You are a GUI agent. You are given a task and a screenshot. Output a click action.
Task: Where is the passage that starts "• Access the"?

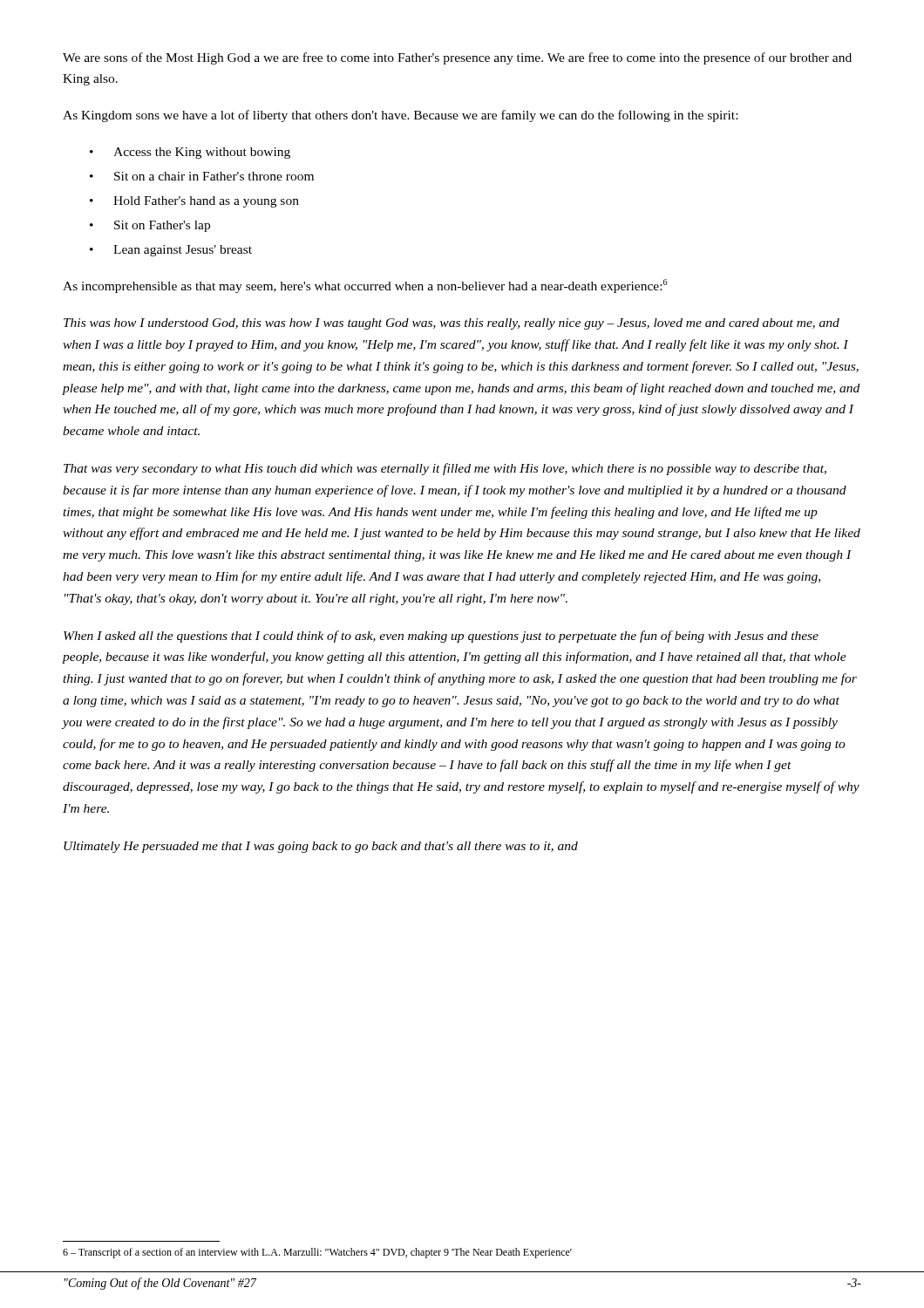pos(177,152)
